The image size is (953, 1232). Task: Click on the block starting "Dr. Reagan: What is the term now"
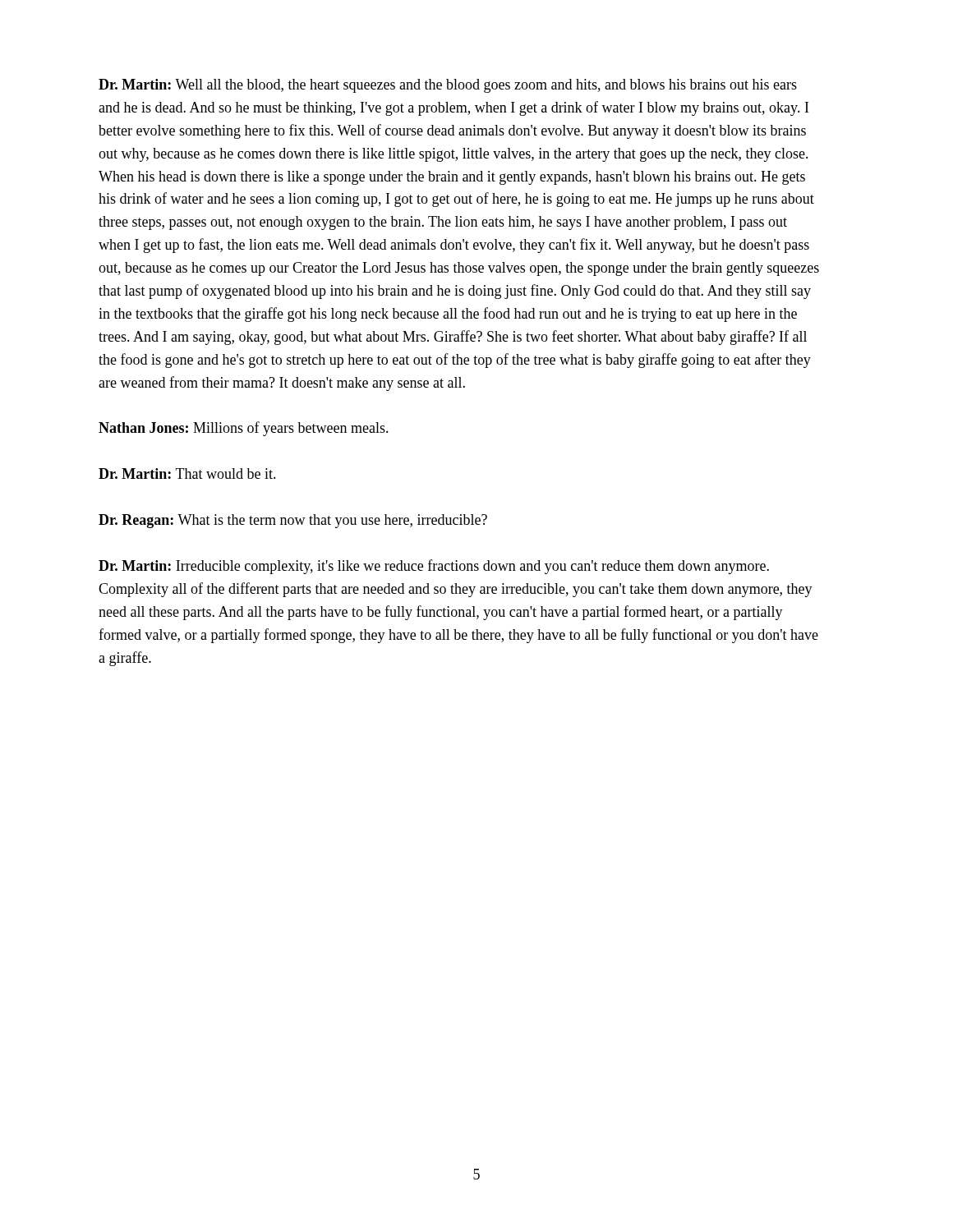tap(293, 520)
